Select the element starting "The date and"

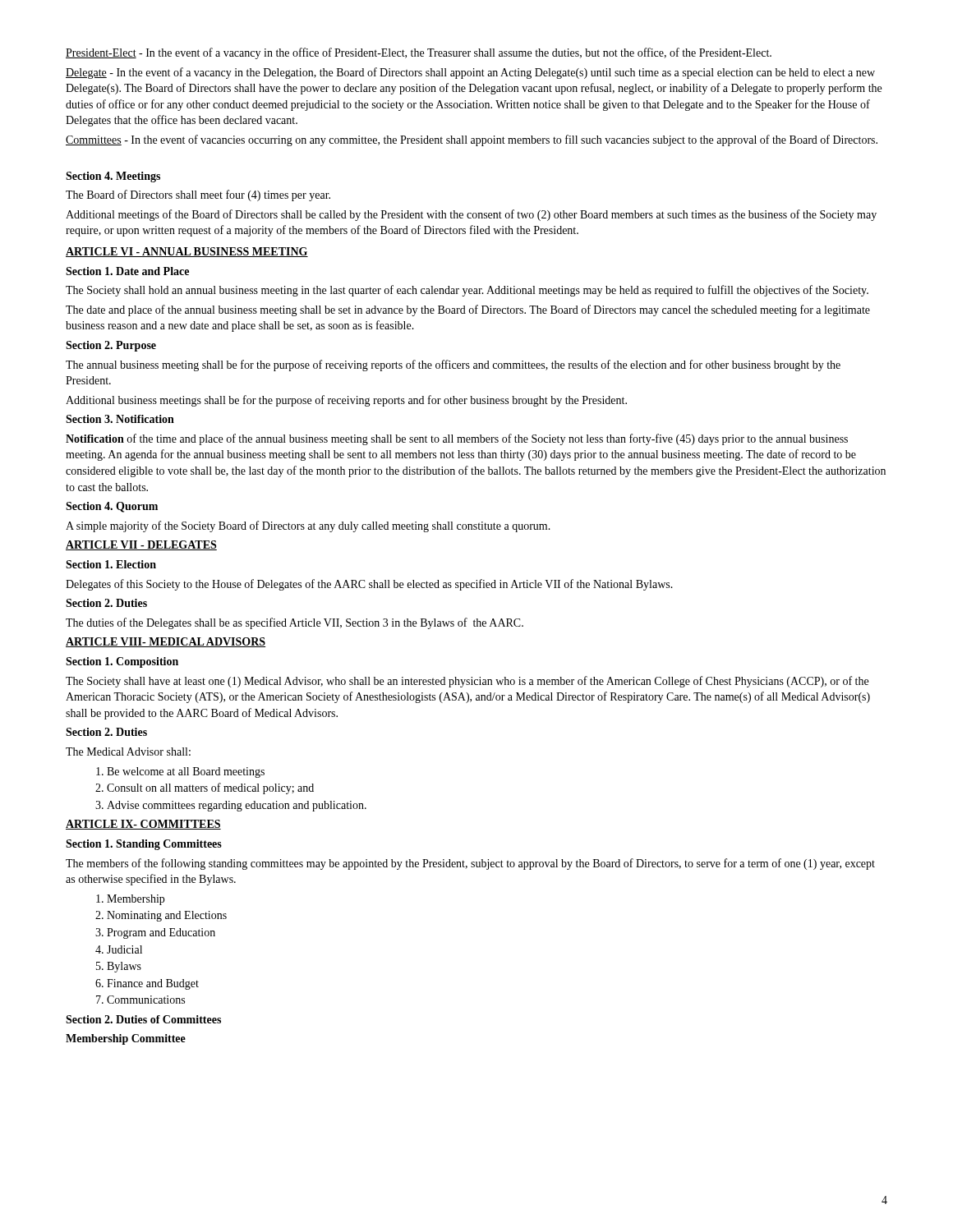pos(476,318)
